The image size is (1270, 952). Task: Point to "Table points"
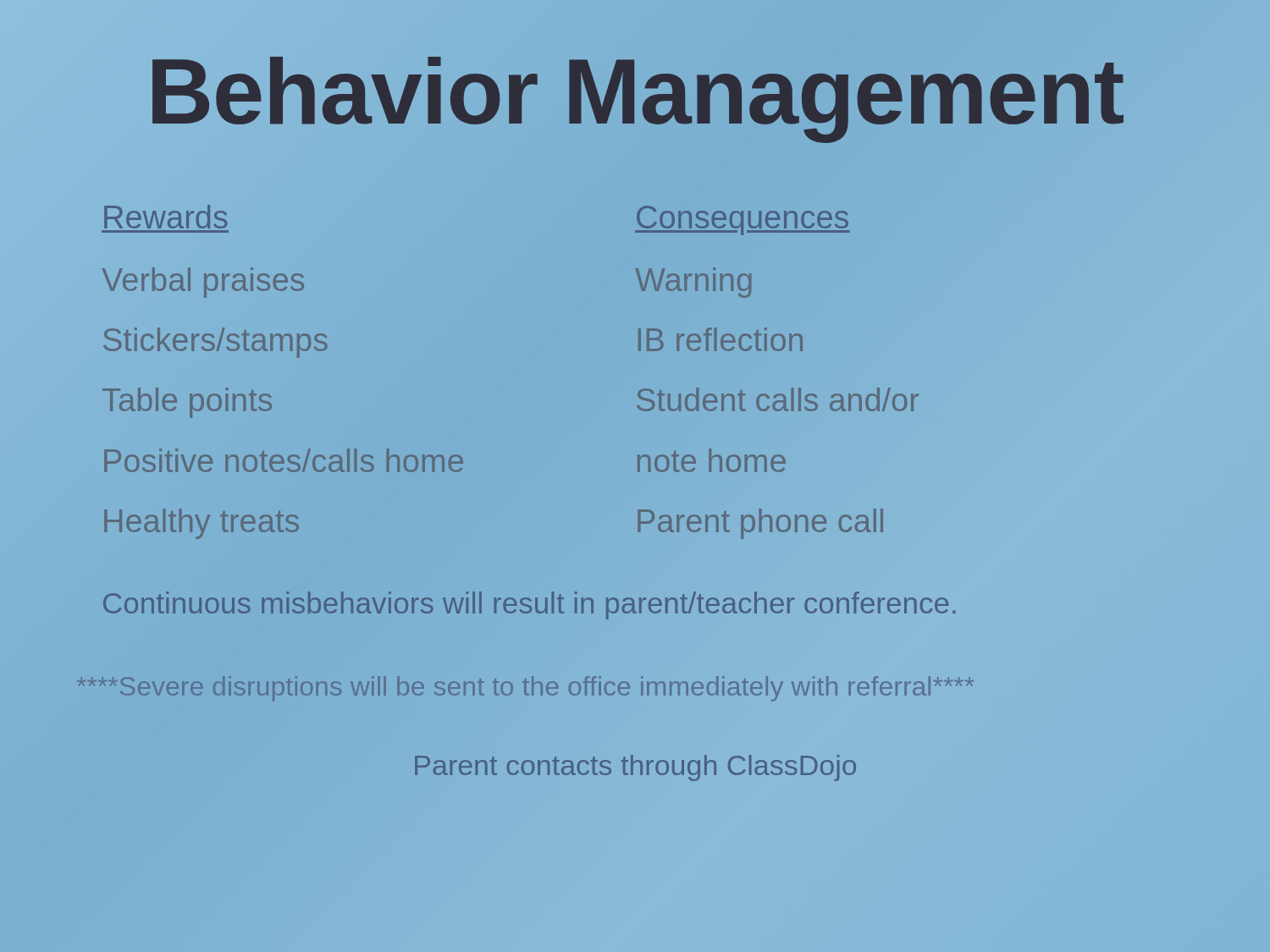click(x=187, y=403)
